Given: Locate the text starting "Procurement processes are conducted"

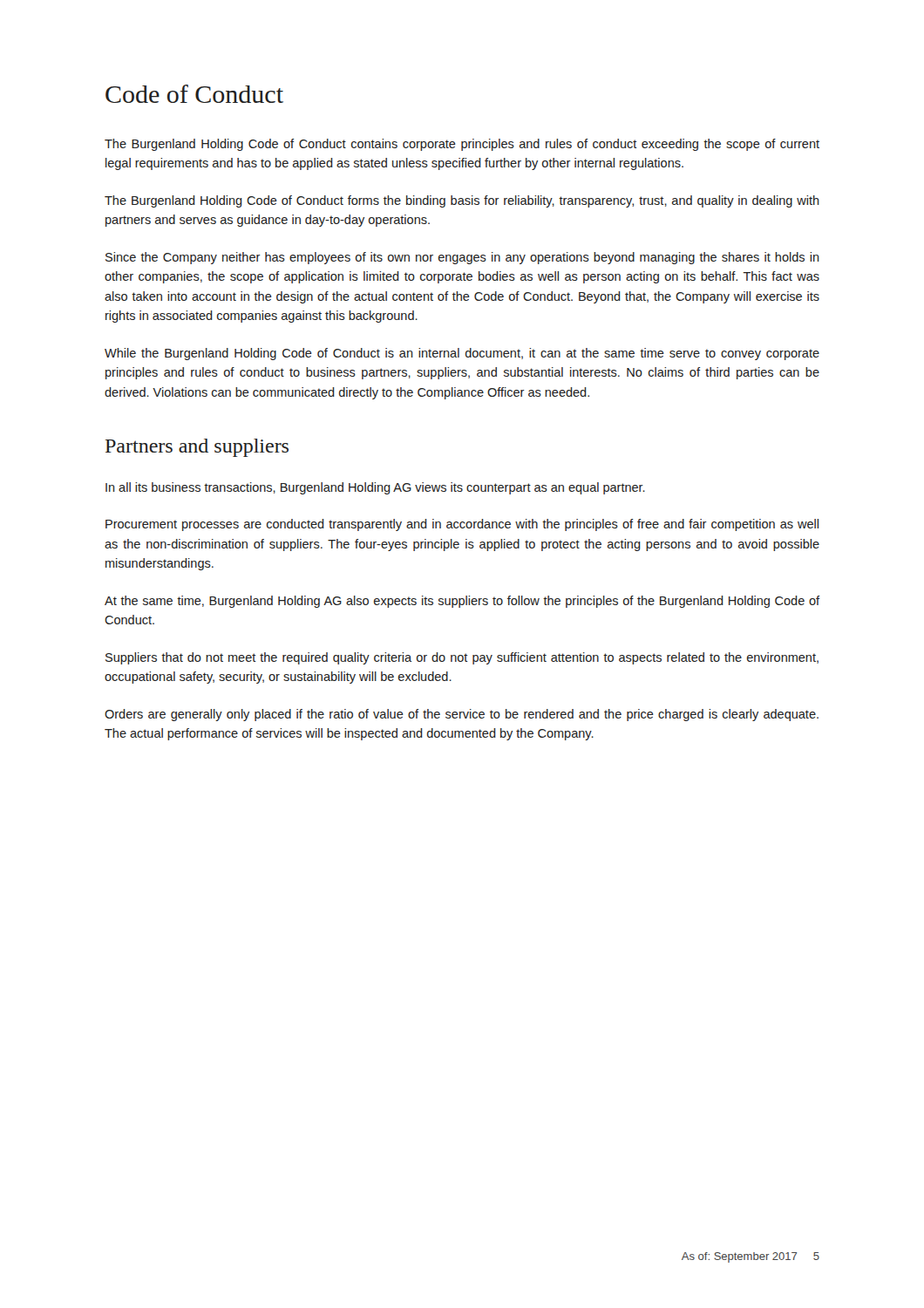Looking at the screenshot, I should pos(462,544).
